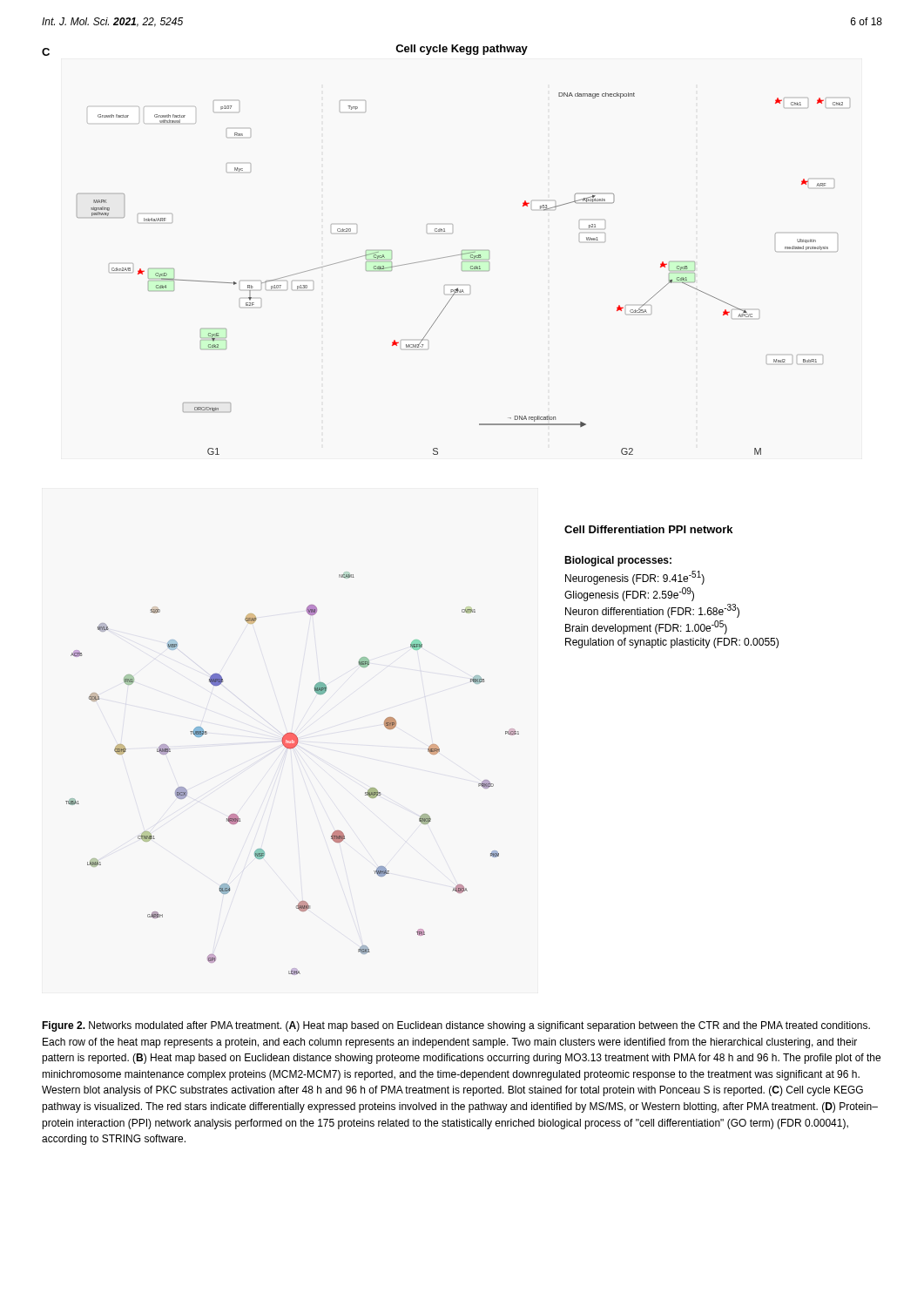Click on the network graph
This screenshot has width=924, height=1307.
(460, 745)
